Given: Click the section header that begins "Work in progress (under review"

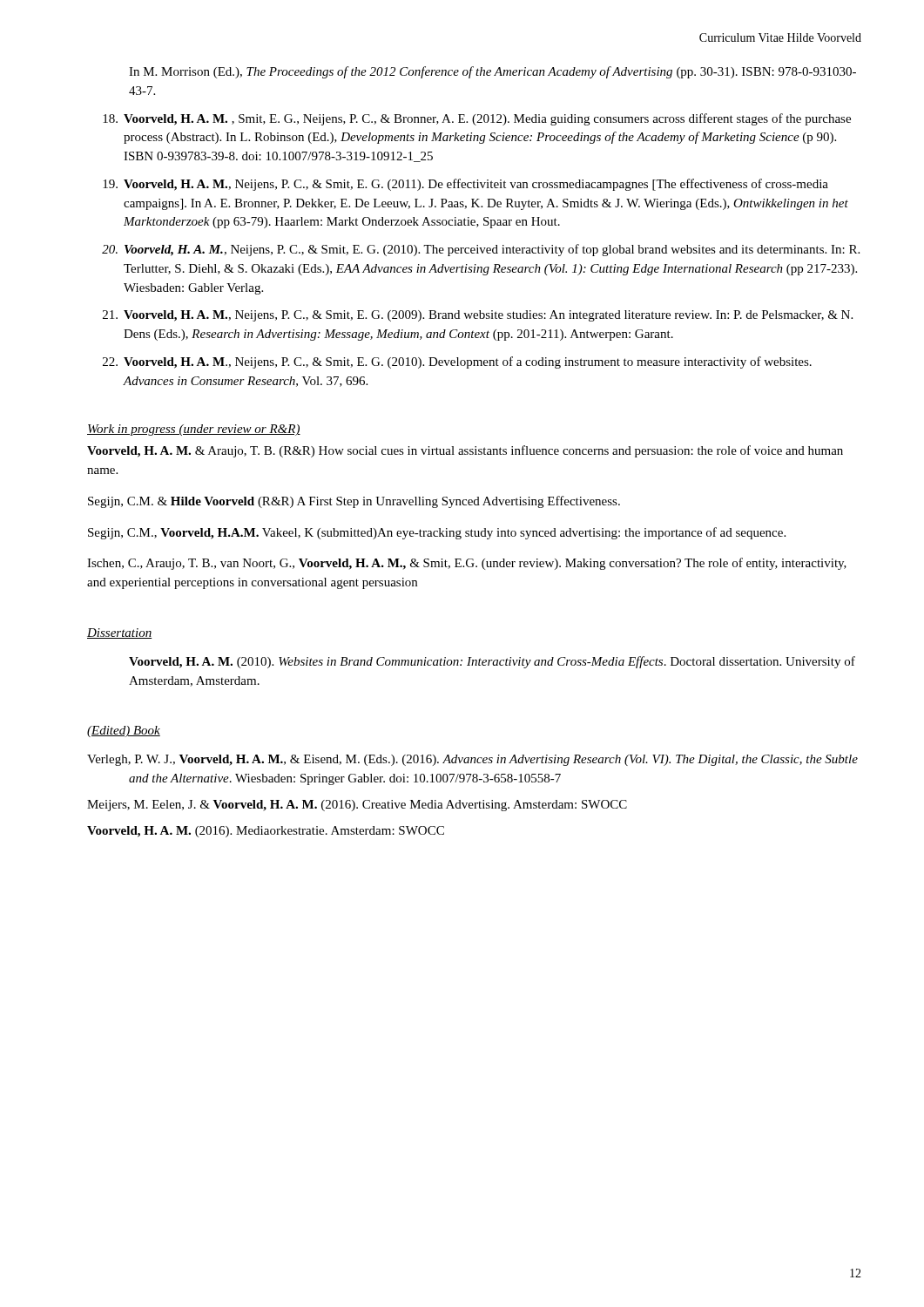Looking at the screenshot, I should (x=194, y=429).
